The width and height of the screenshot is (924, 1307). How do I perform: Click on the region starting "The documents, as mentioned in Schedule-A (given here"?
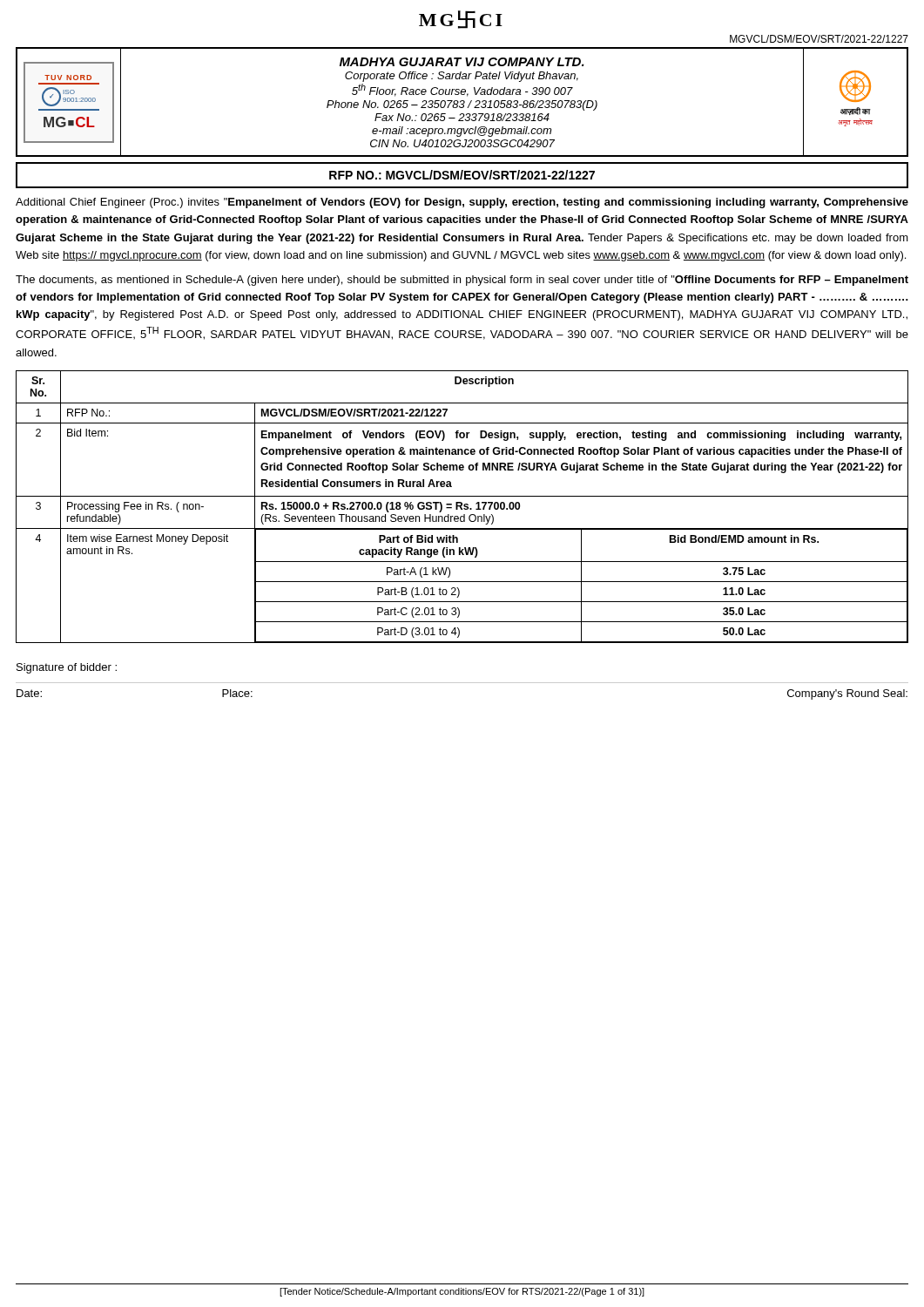(462, 316)
